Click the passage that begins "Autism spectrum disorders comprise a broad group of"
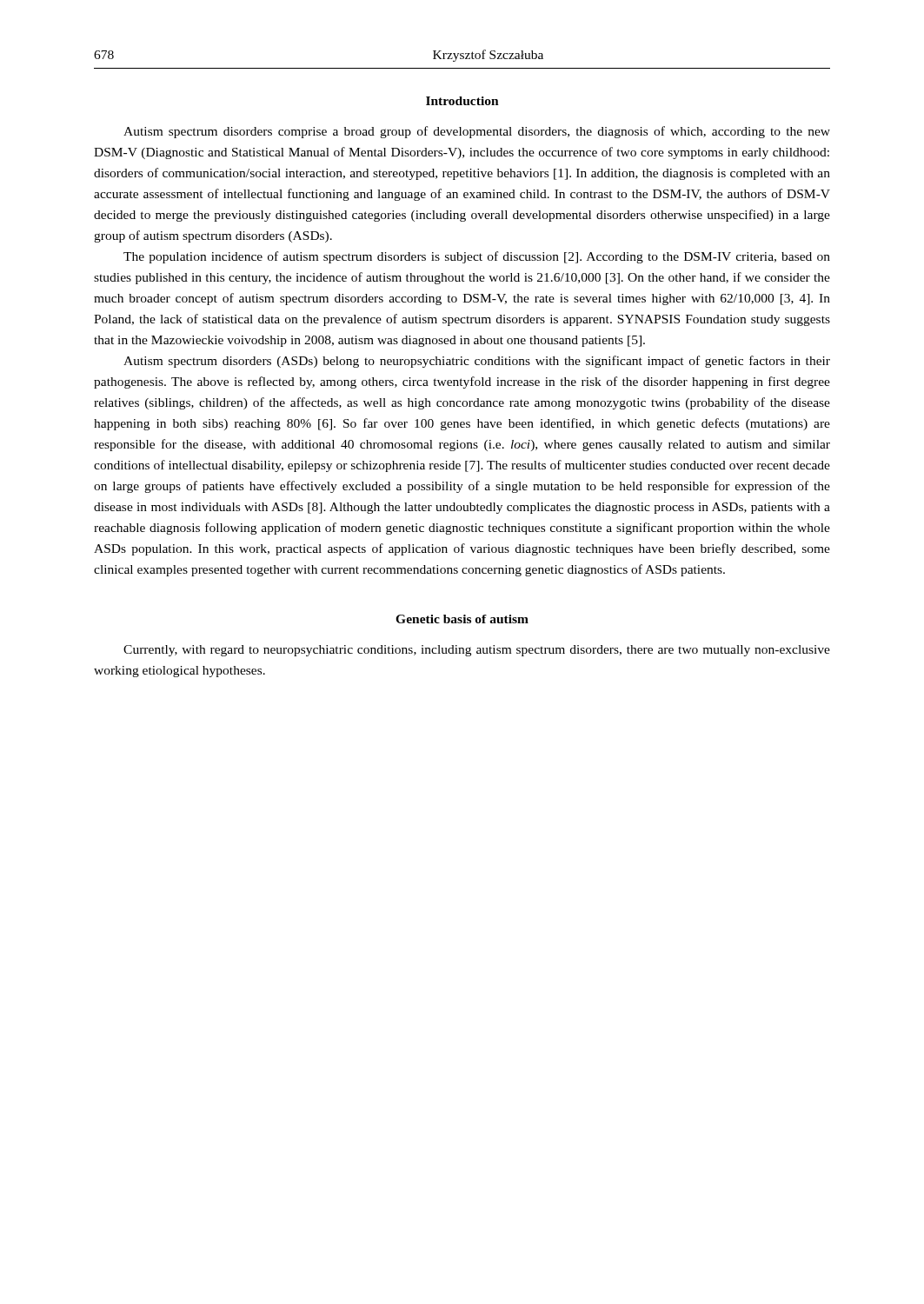The height and width of the screenshot is (1304, 924). [x=462, y=183]
